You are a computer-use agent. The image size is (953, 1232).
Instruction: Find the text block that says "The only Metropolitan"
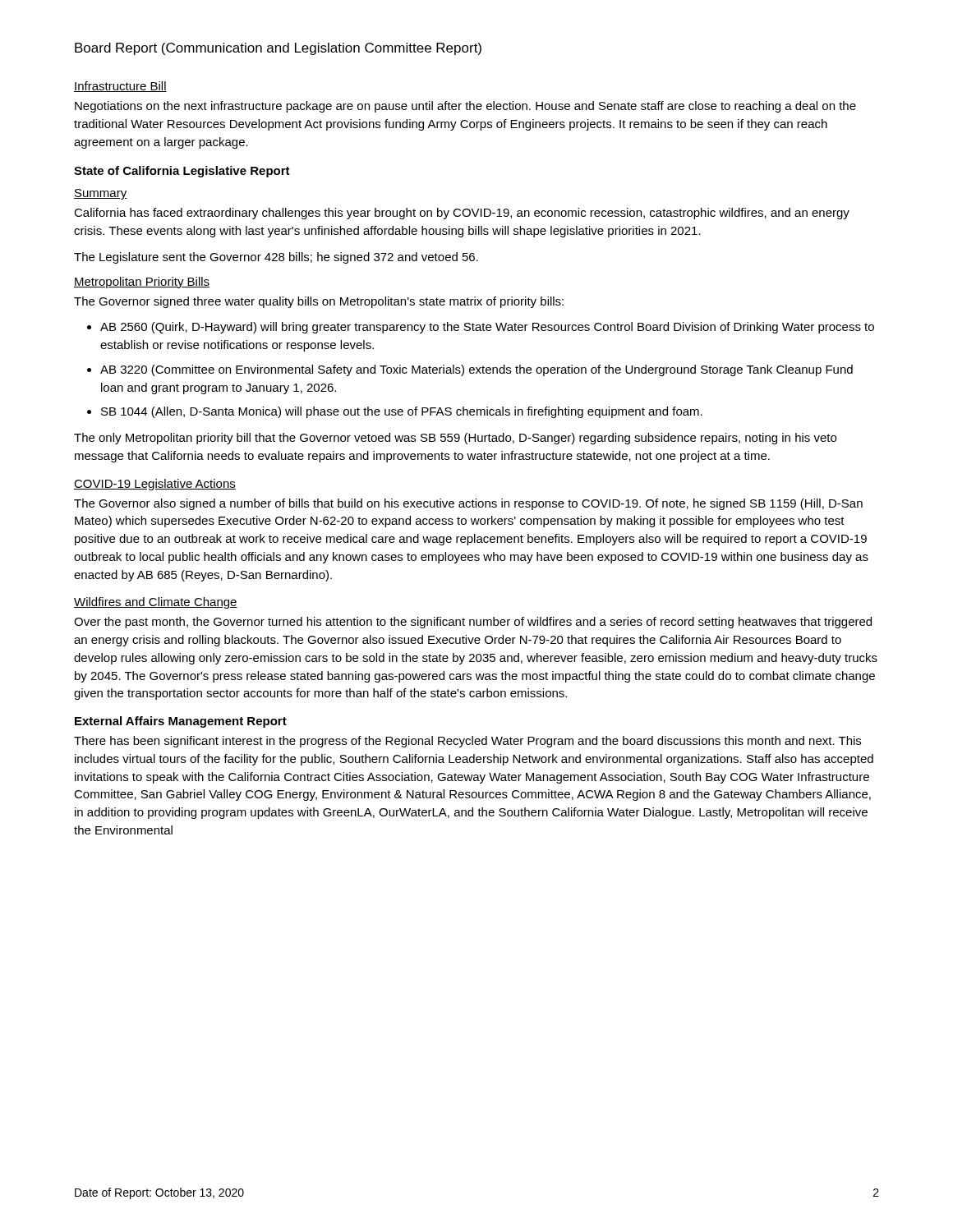[x=476, y=447]
